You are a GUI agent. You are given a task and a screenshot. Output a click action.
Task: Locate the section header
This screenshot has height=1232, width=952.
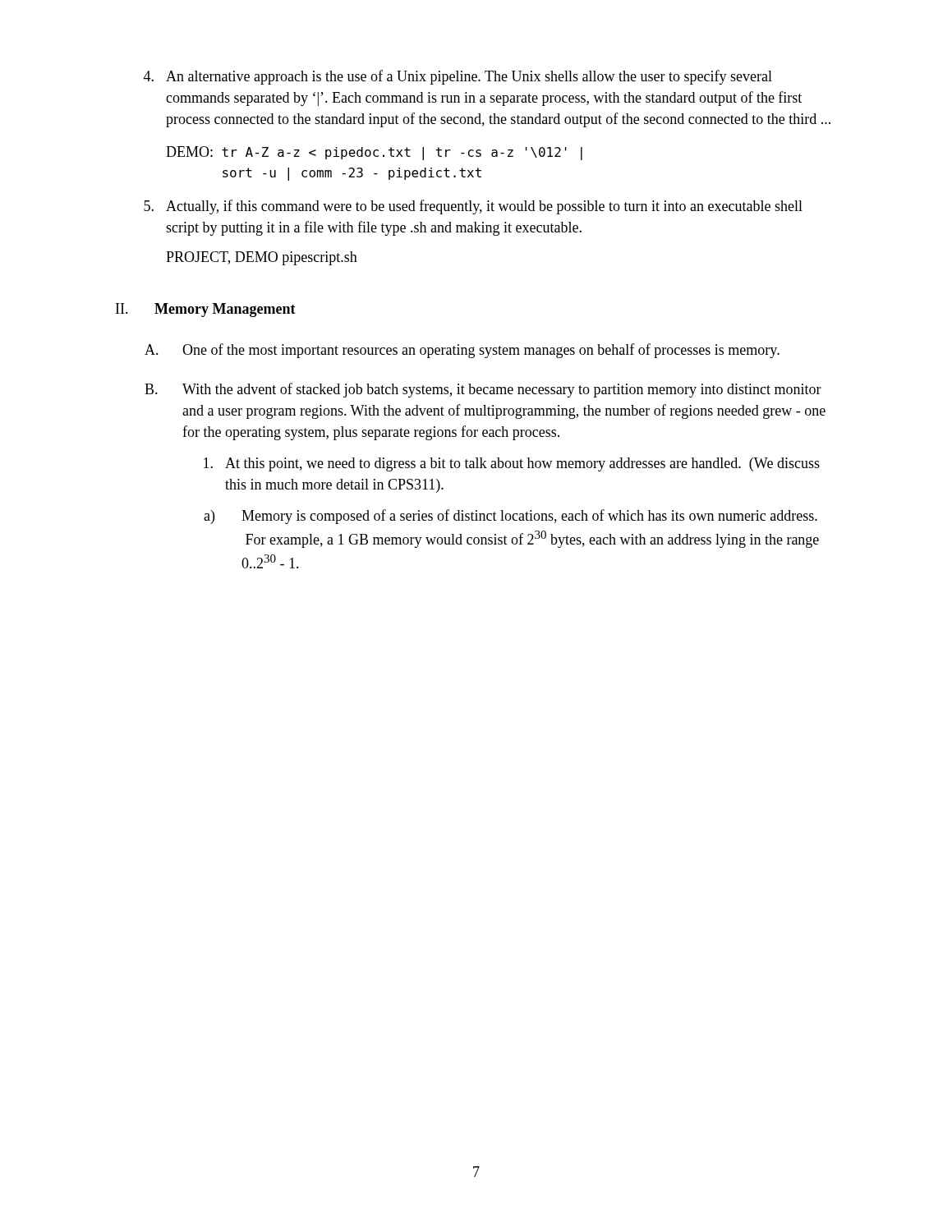(476, 308)
